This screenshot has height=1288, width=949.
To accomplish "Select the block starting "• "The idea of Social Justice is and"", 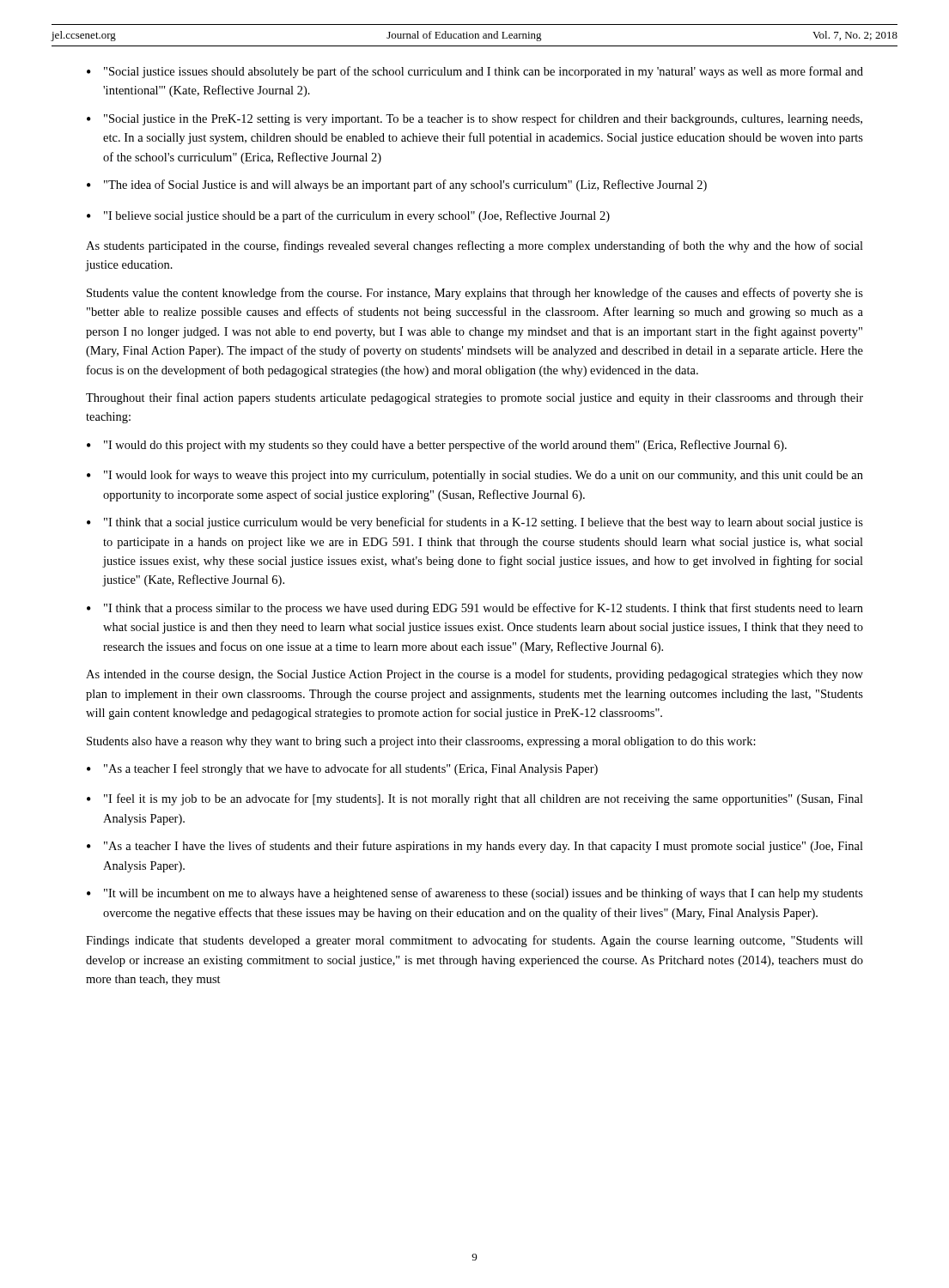I will 474,186.
